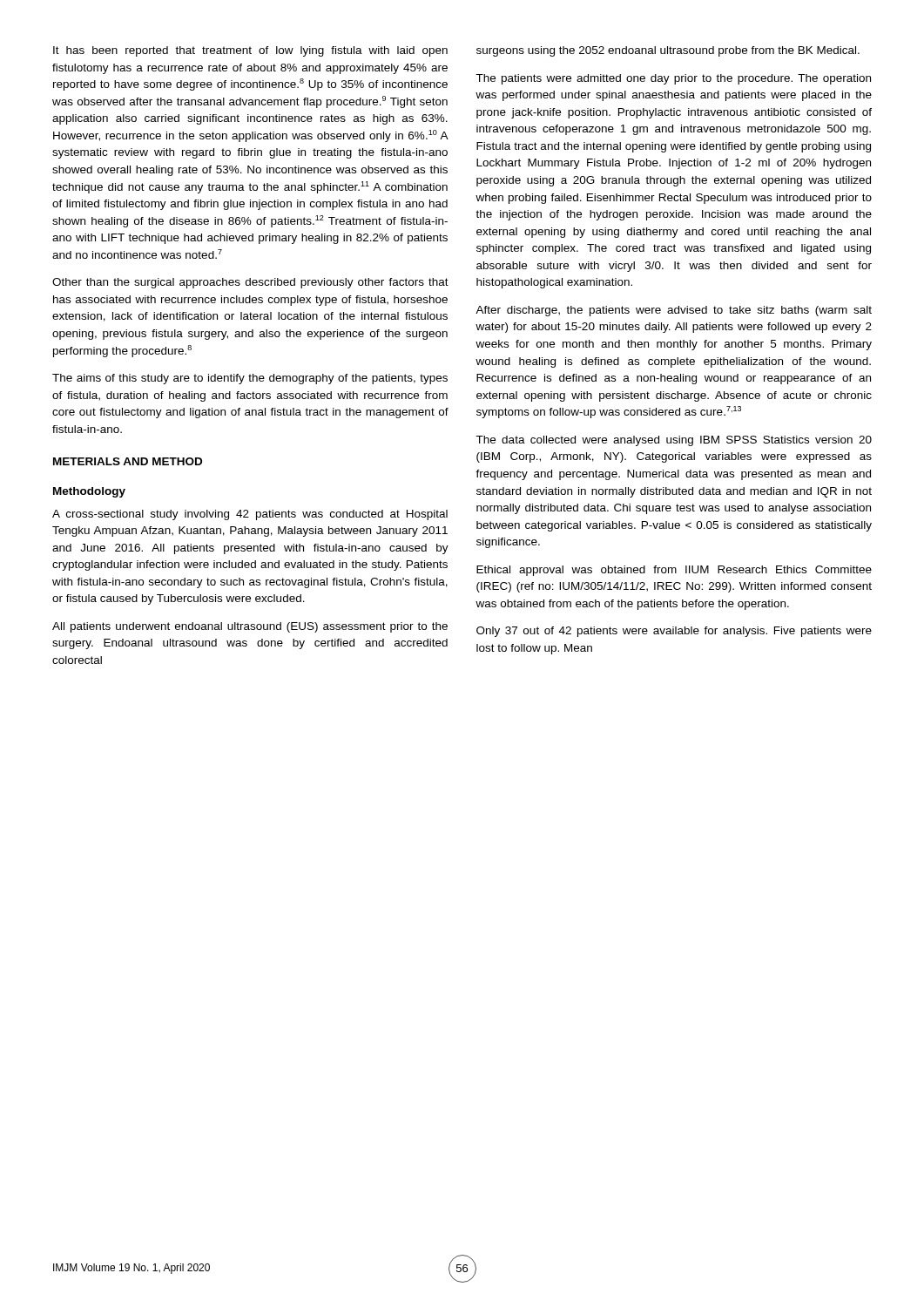The image size is (924, 1307).
Task: Locate the passage starting "All patients underwent endoanal"
Action: click(250, 643)
